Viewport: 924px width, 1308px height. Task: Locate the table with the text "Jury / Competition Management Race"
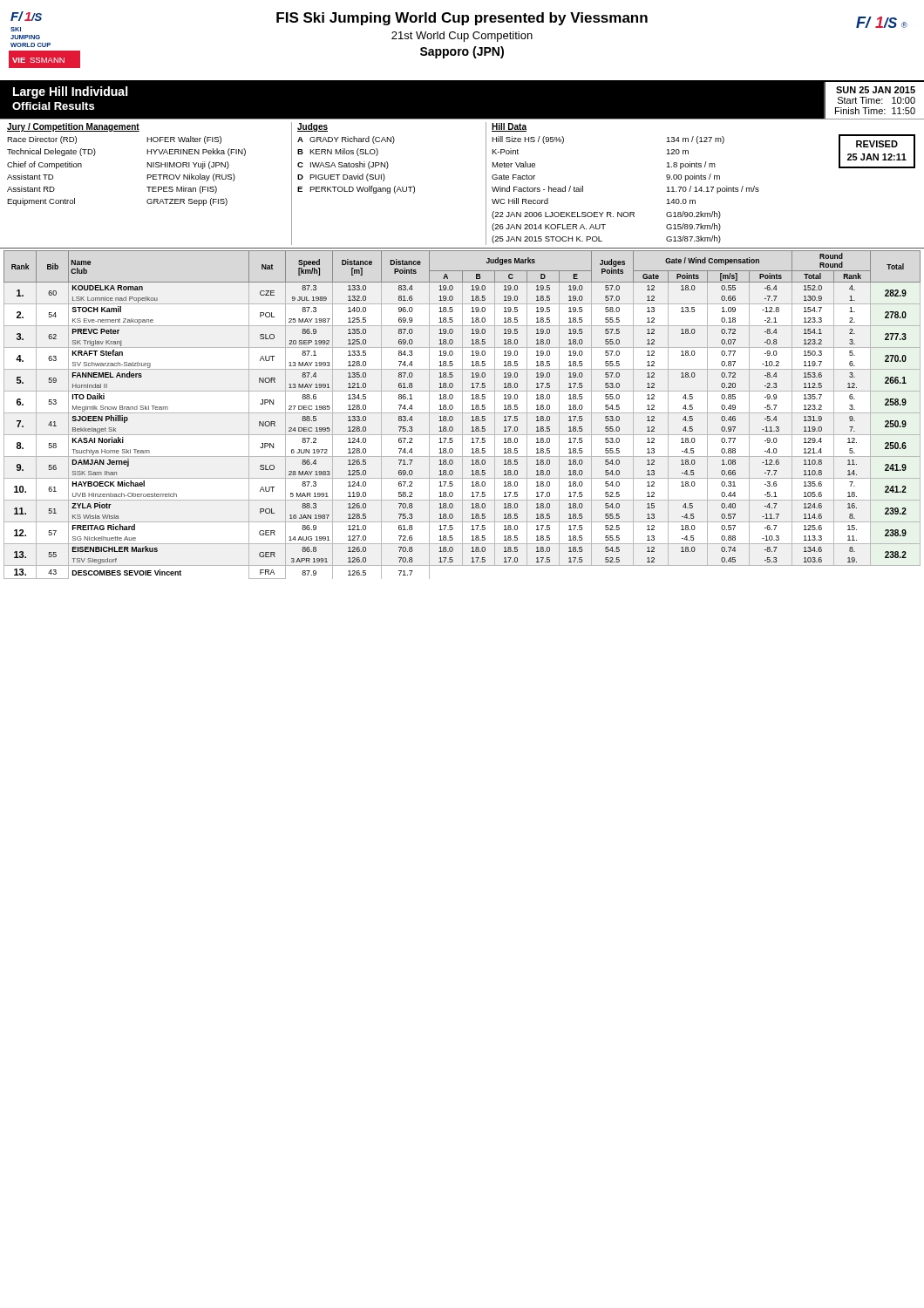click(x=462, y=184)
